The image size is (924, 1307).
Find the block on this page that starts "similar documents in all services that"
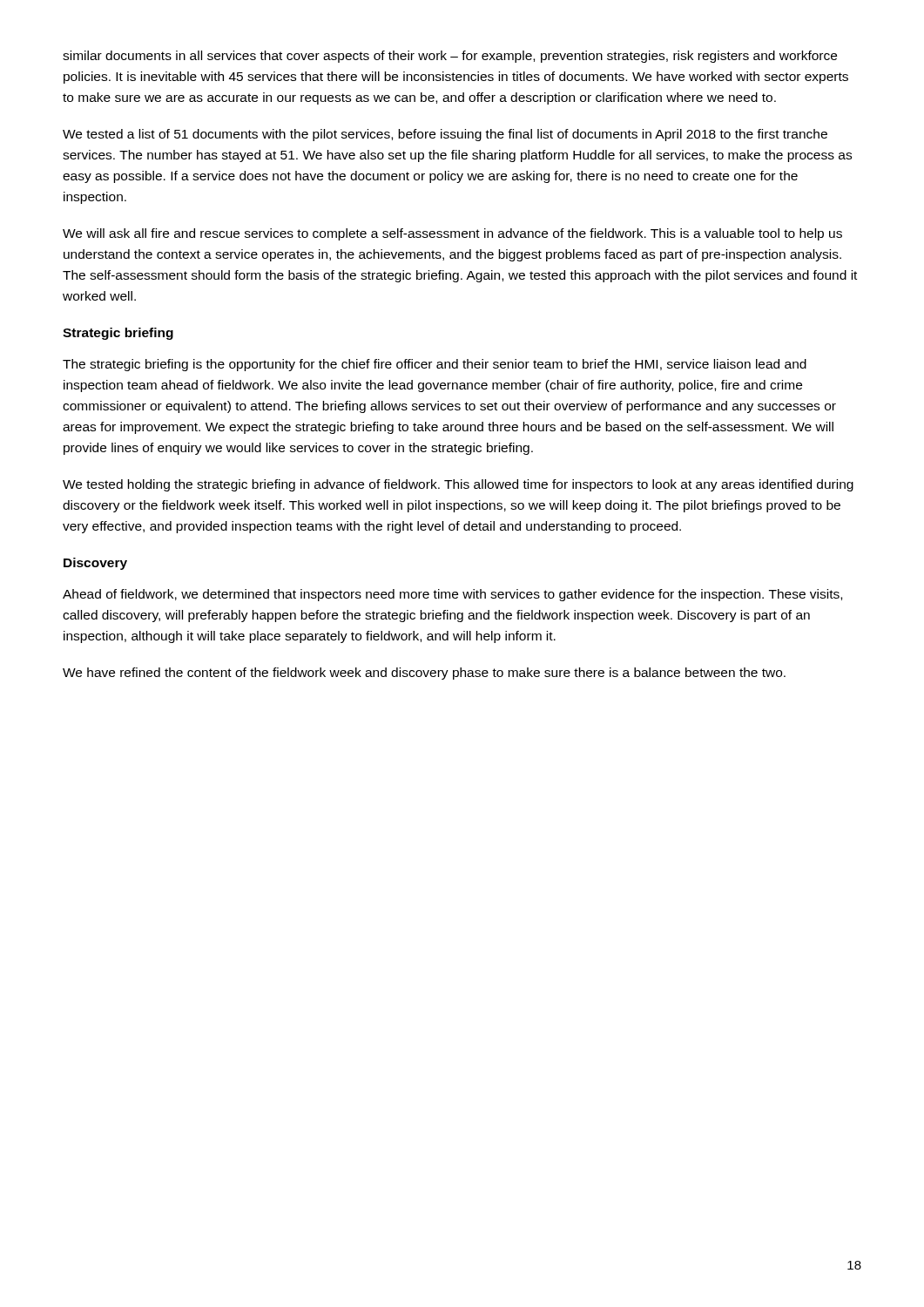(462, 77)
